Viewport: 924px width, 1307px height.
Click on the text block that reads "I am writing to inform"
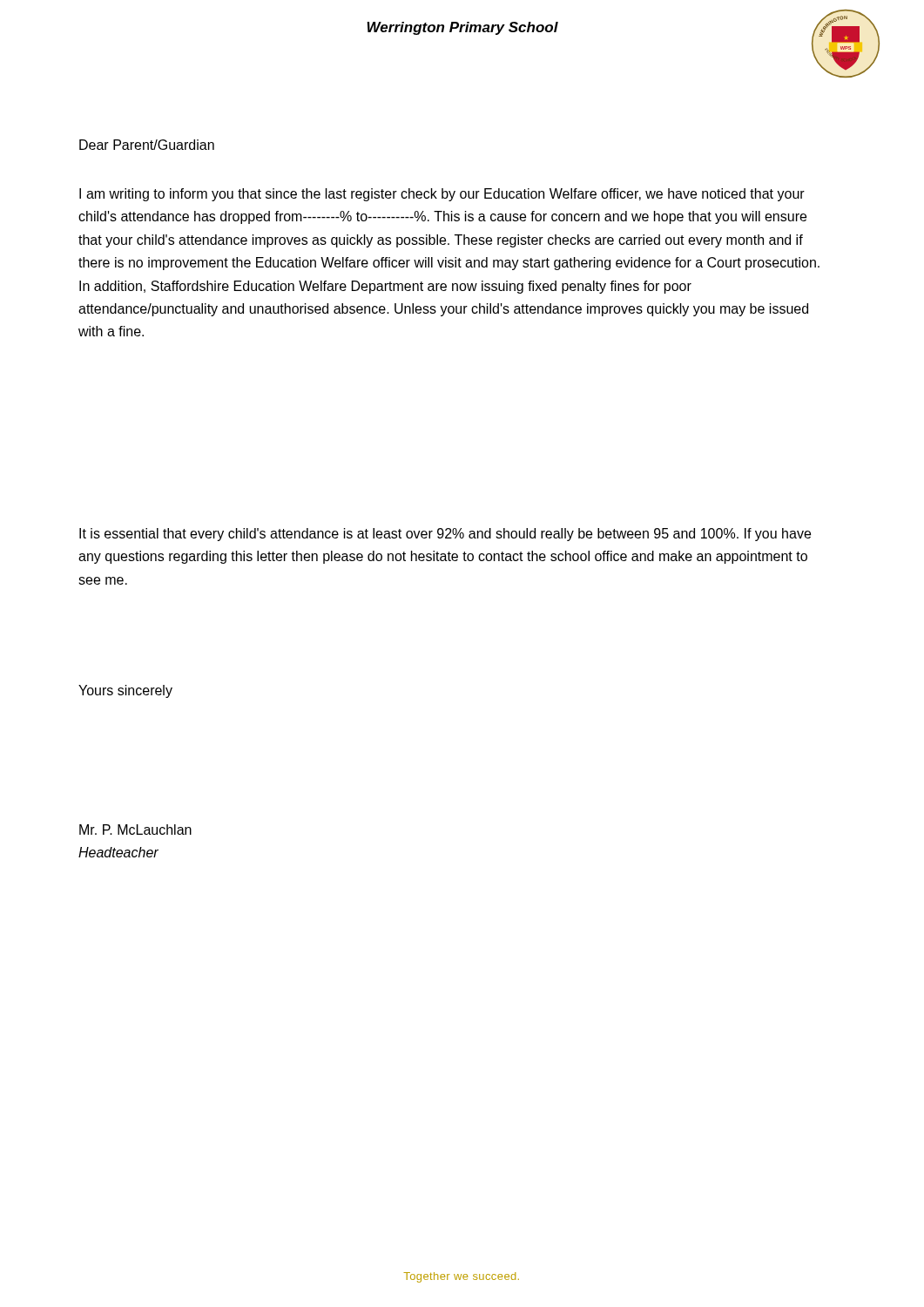point(449,263)
